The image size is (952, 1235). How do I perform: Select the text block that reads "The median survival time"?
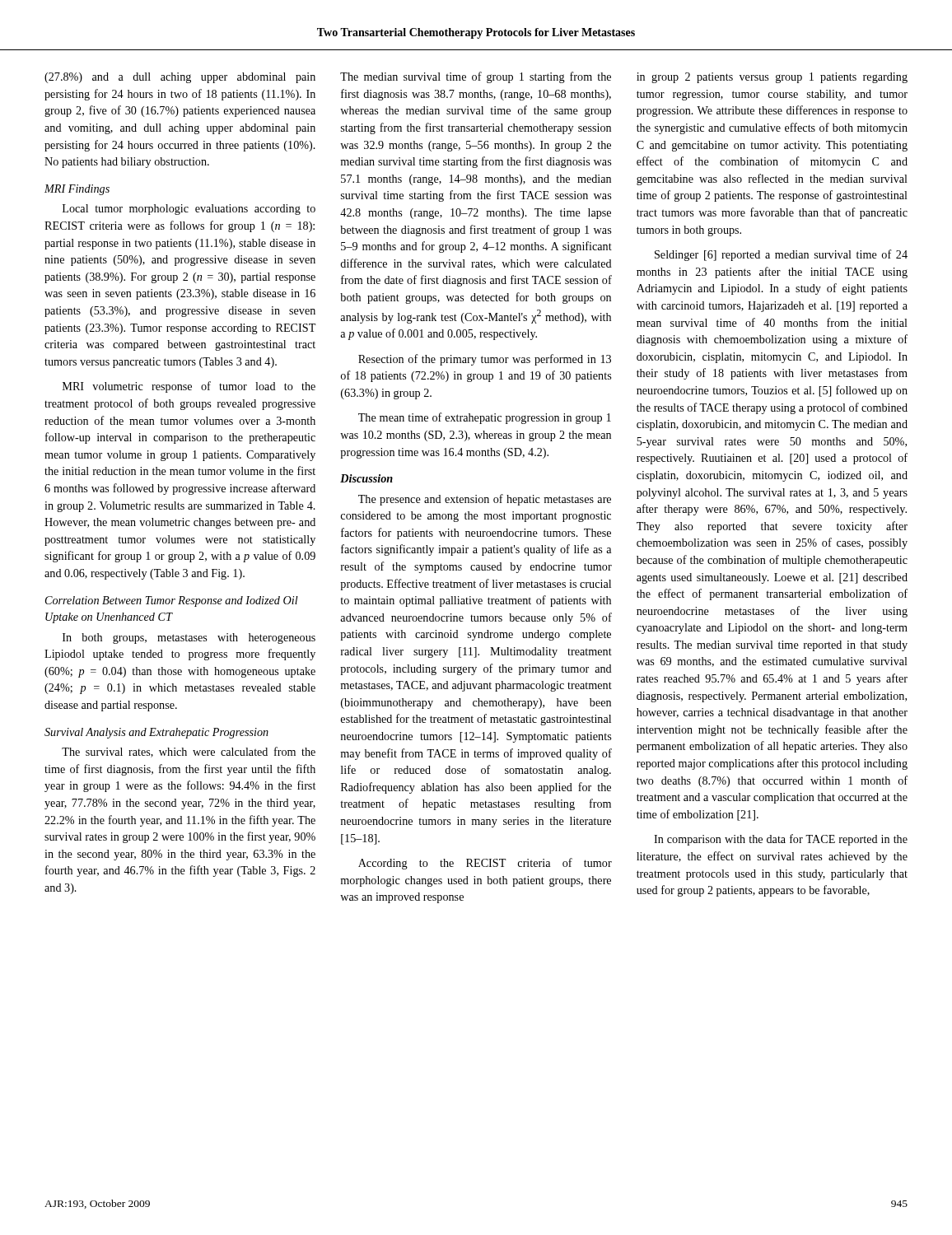coord(476,205)
